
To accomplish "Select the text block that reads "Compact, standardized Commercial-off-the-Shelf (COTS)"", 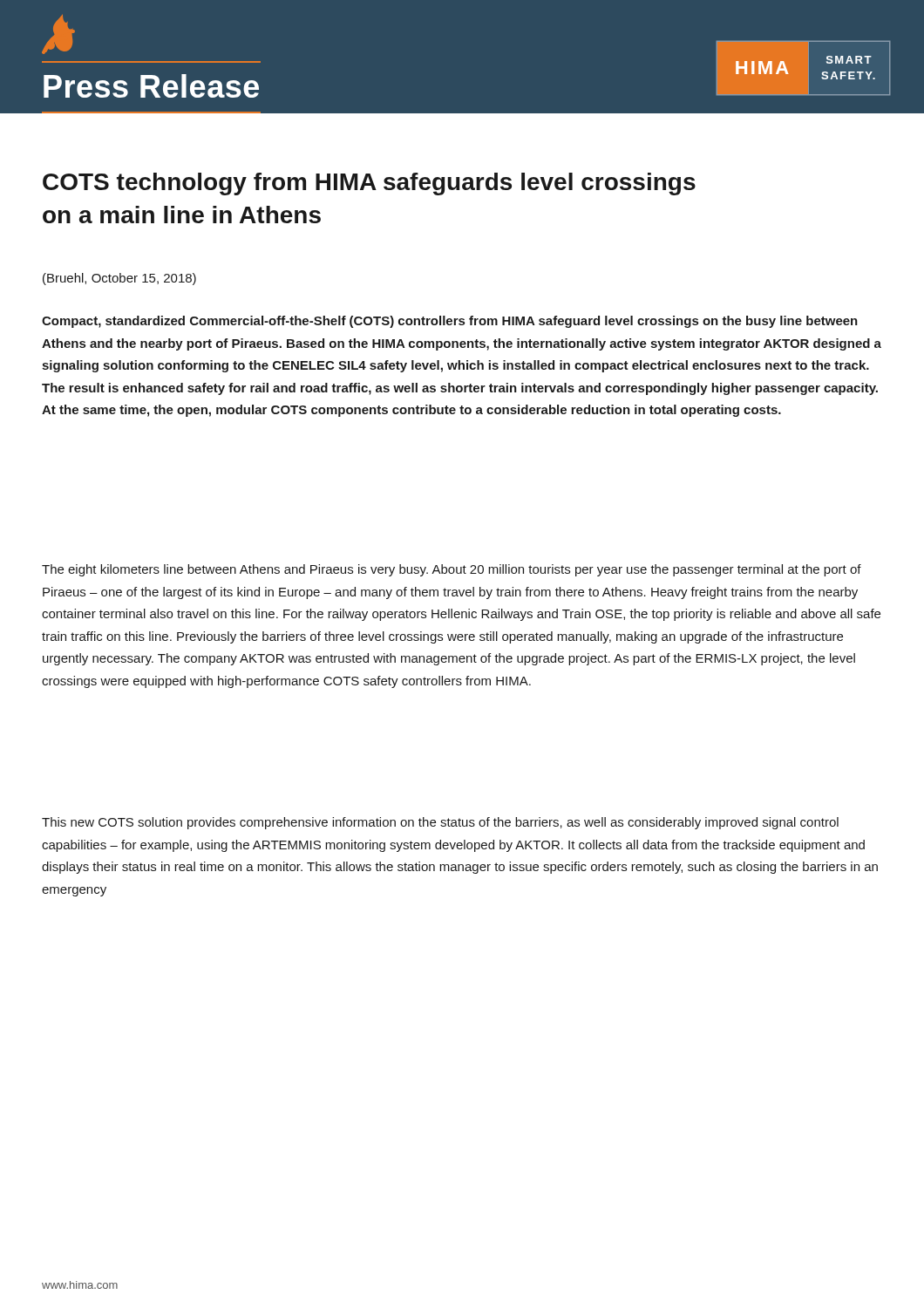I will pyautogui.click(x=462, y=365).
